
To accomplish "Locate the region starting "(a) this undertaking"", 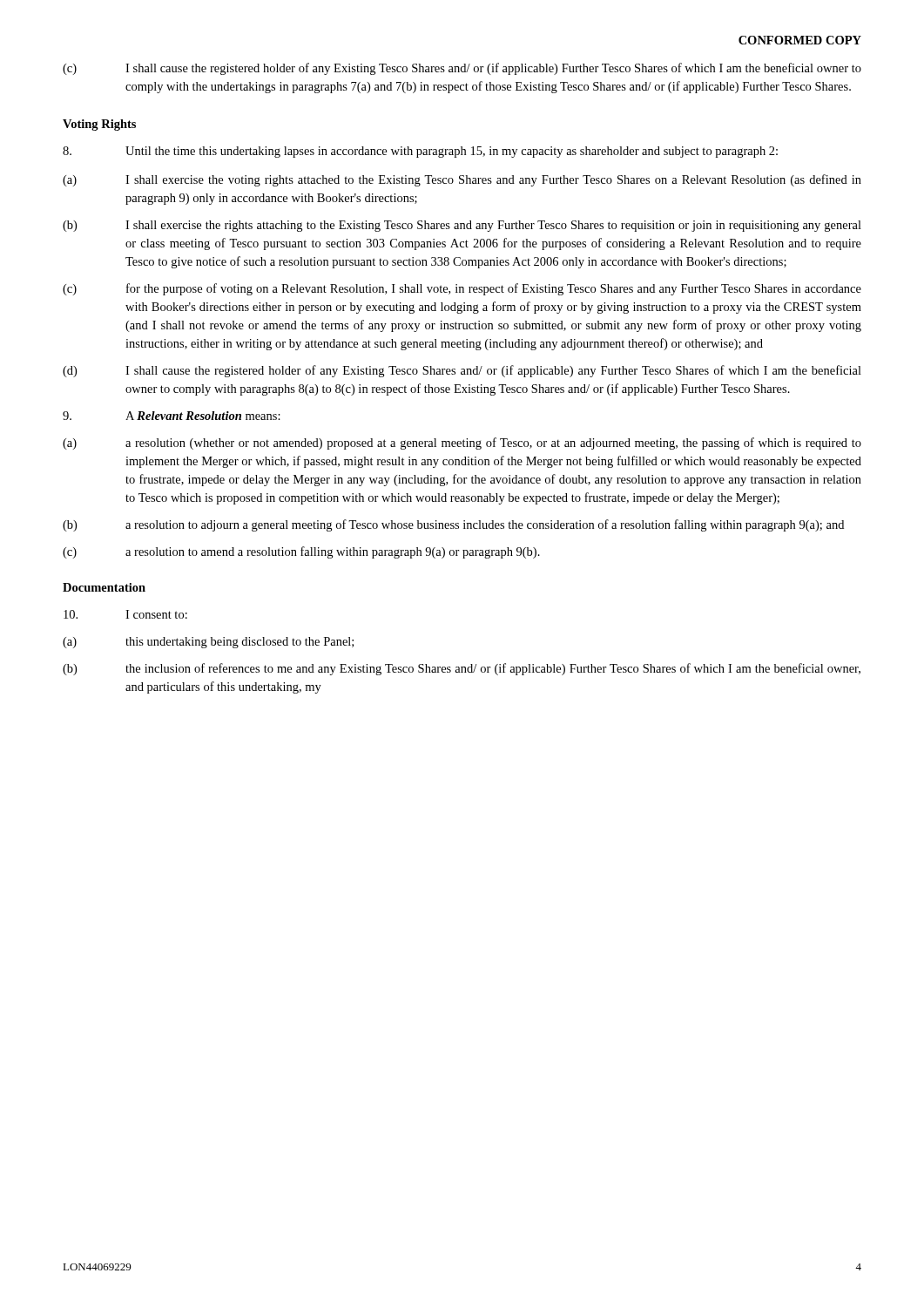I will click(x=208, y=643).
